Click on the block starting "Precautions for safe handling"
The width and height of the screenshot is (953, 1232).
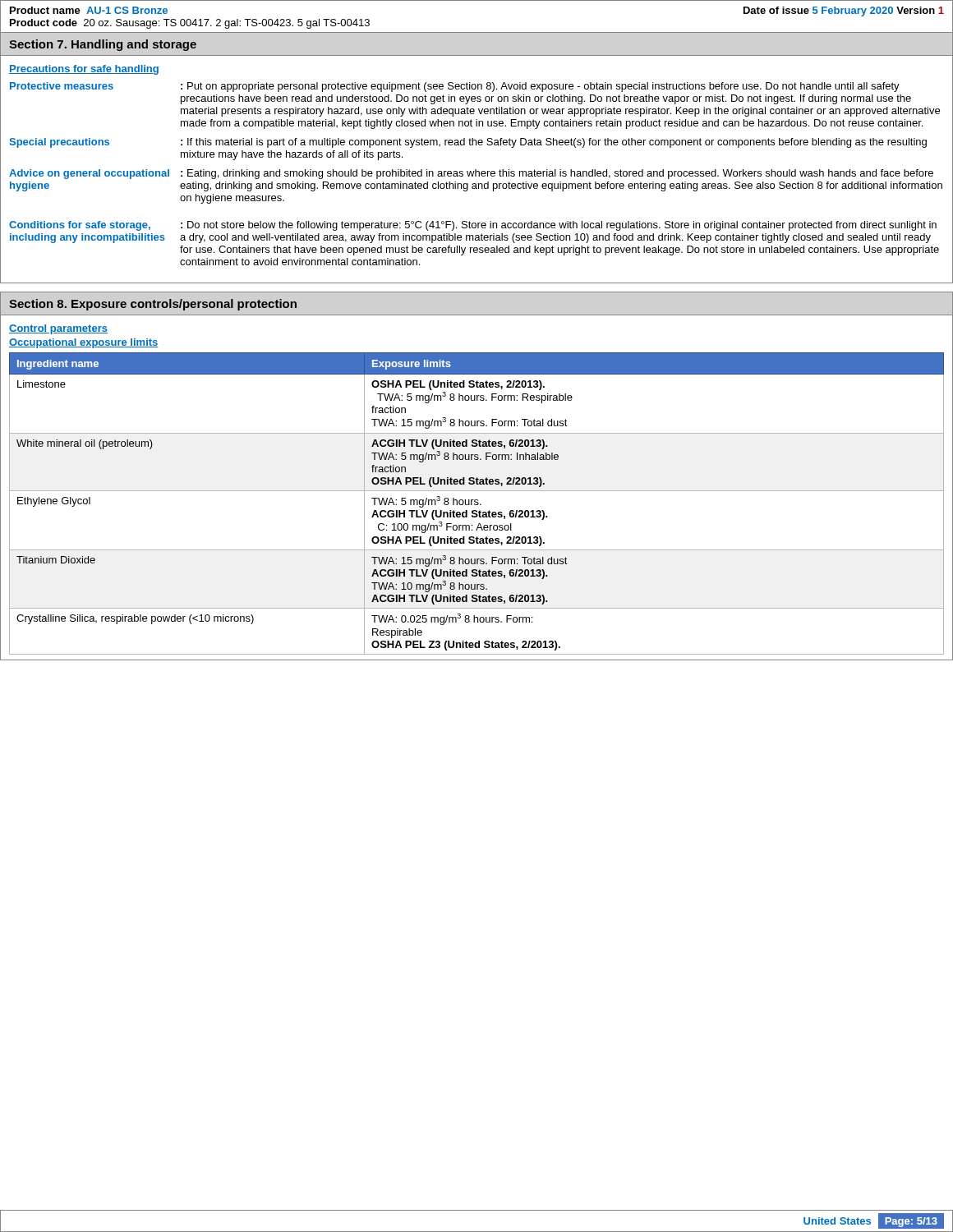point(84,69)
